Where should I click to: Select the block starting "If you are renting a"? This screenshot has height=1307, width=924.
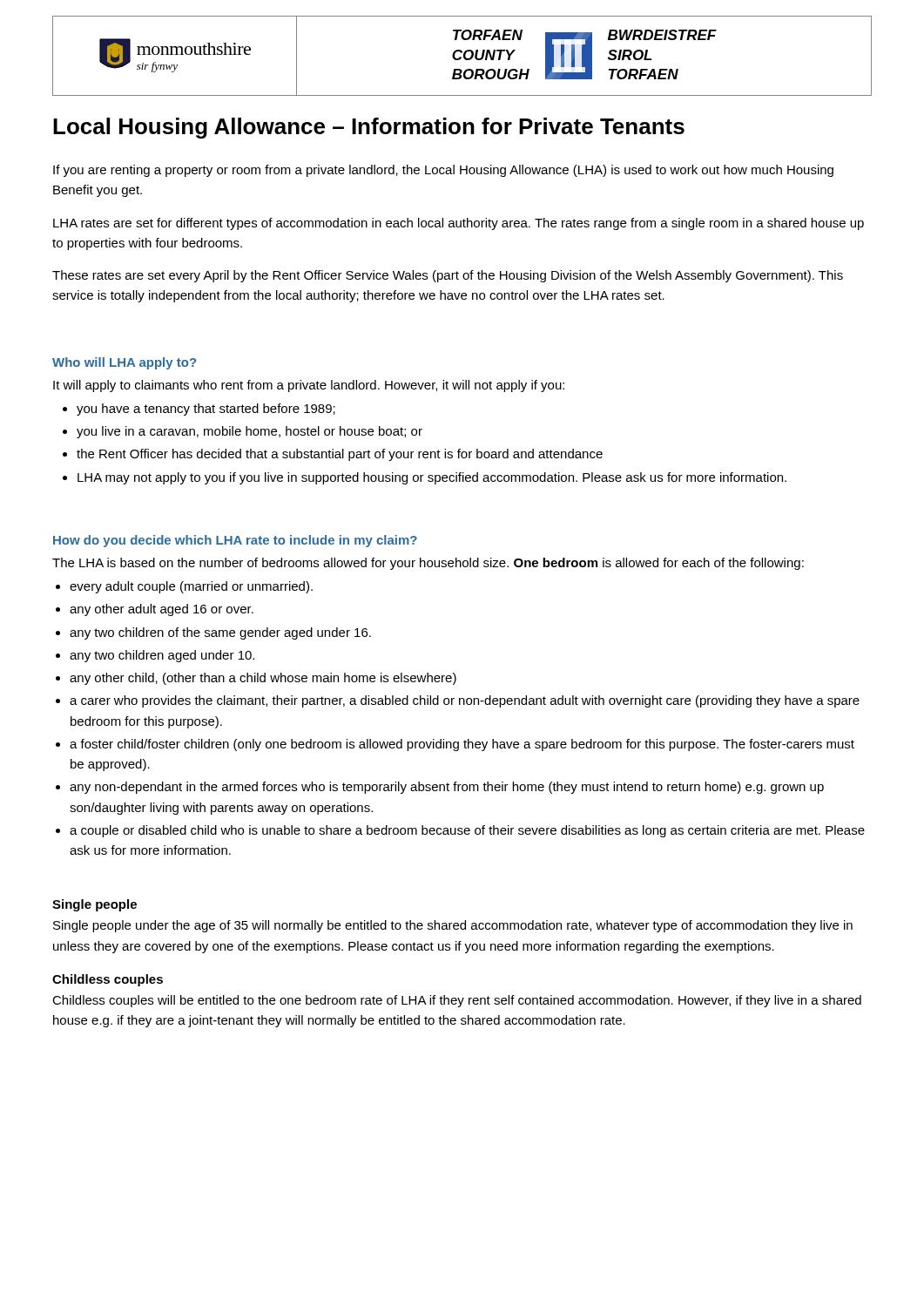[462, 180]
